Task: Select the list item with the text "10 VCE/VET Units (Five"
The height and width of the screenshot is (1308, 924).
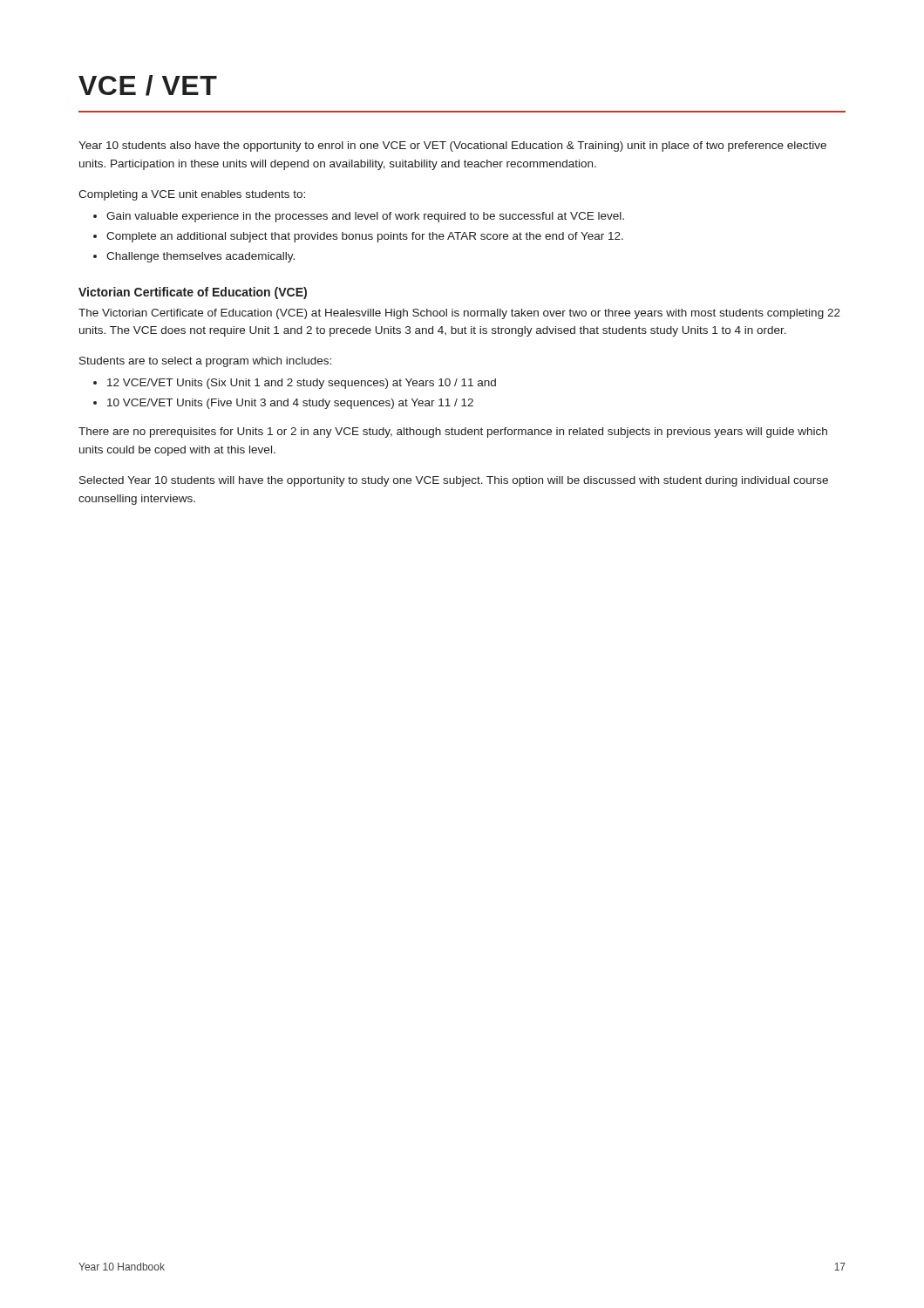Action: point(290,403)
